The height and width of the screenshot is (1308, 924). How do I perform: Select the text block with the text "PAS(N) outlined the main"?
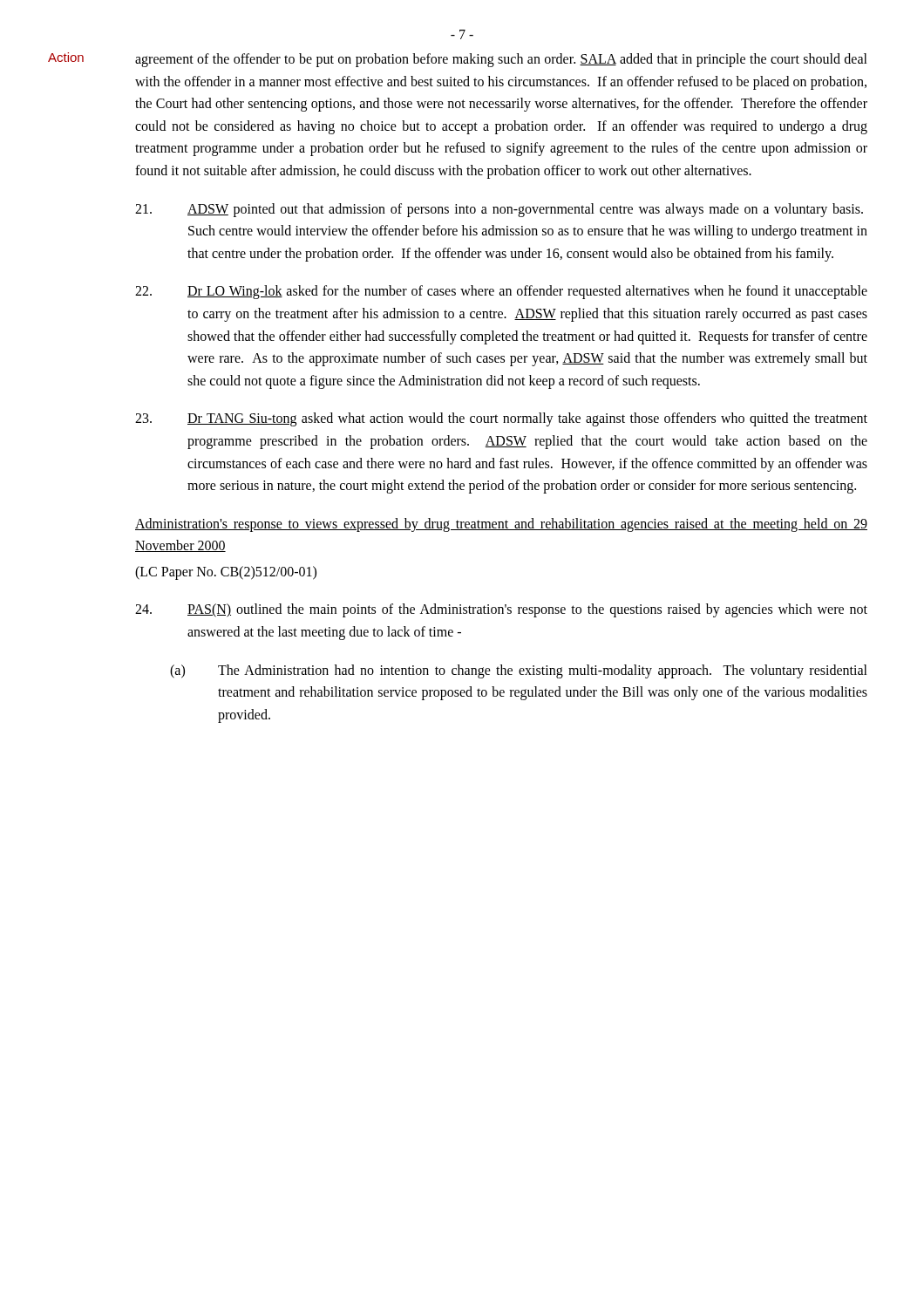pos(501,621)
